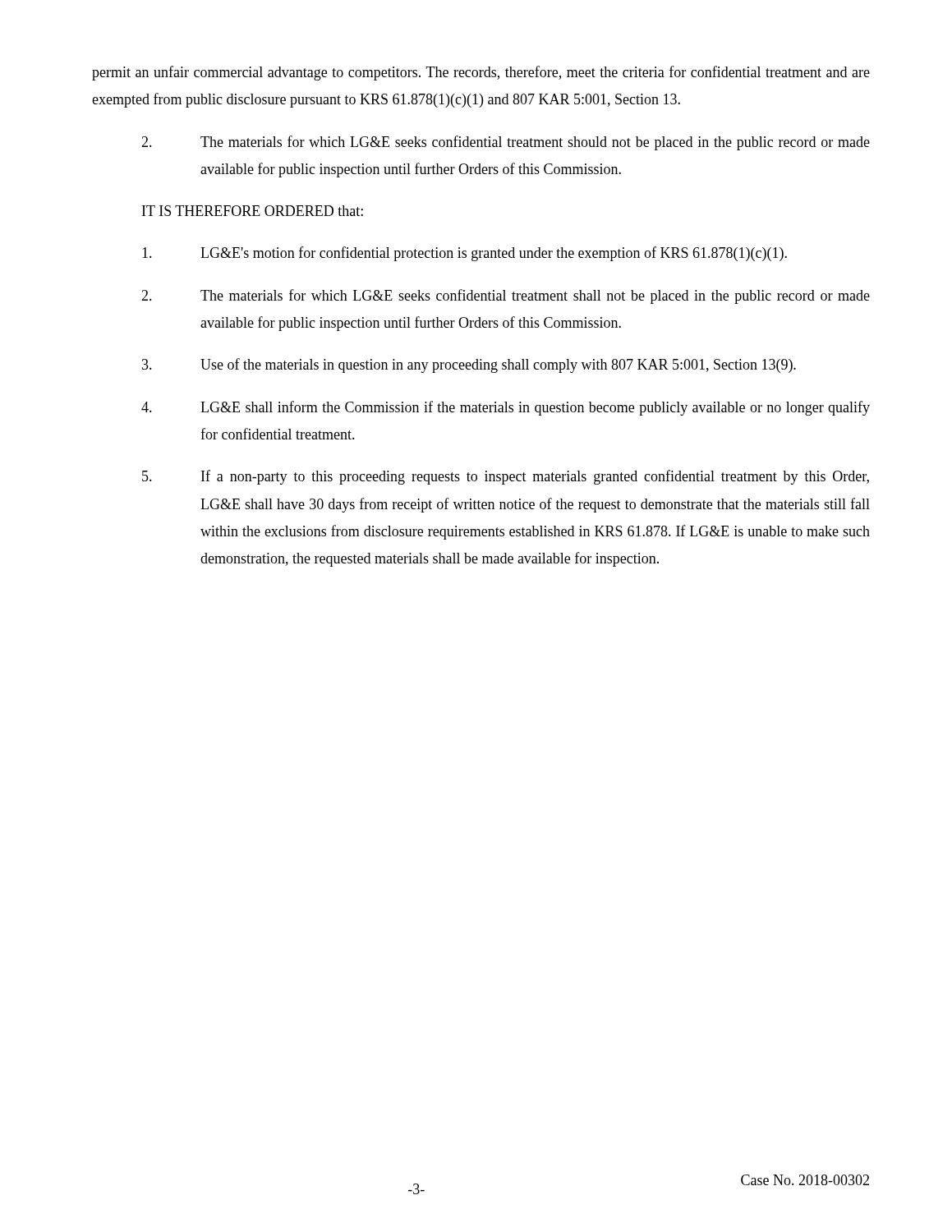Find the block on this page that starts "permit an unfair commercial advantage to competitors."
Image resolution: width=952 pixels, height=1232 pixels.
click(x=481, y=86)
